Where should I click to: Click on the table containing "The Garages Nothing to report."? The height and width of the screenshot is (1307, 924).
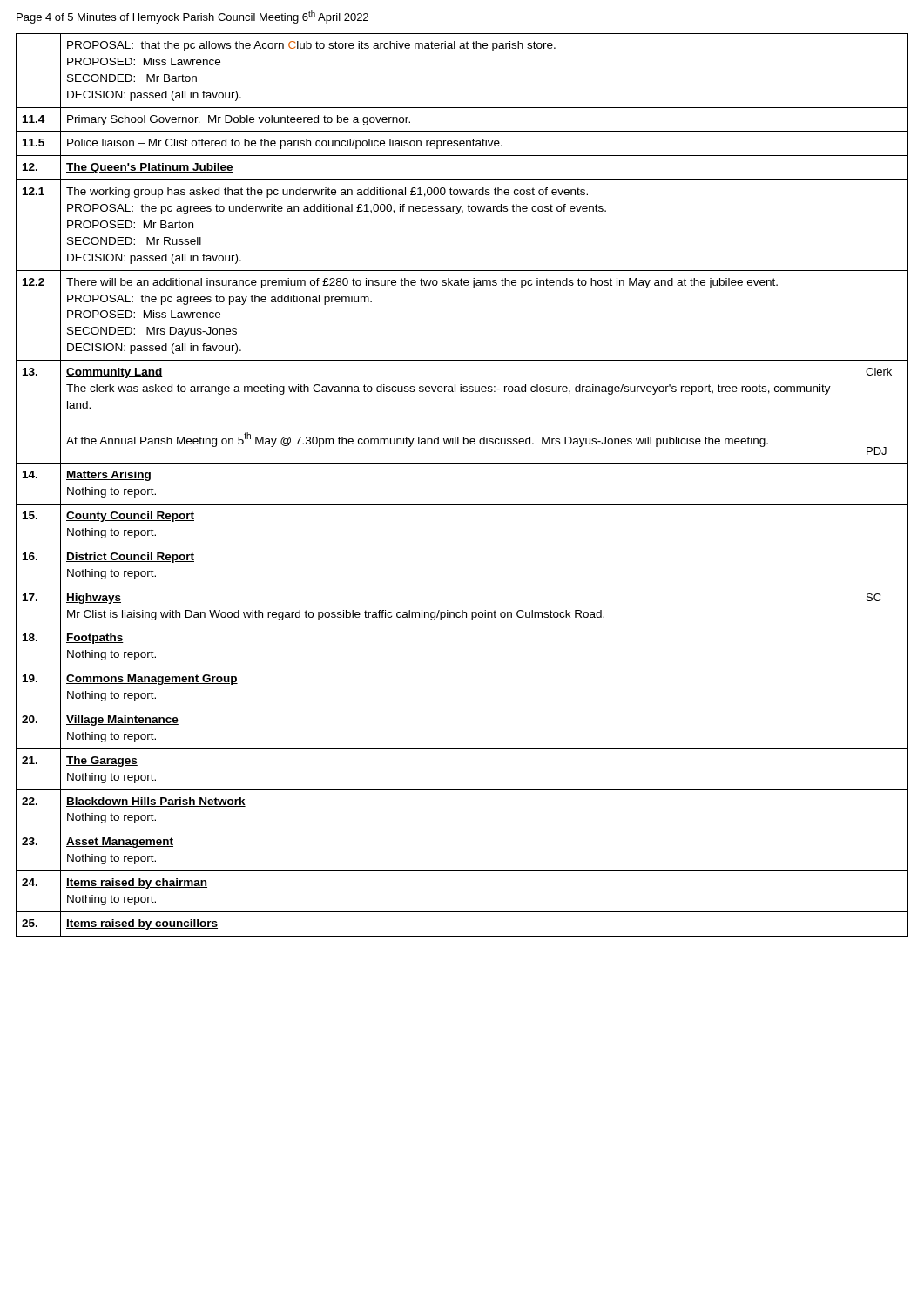pyautogui.click(x=462, y=485)
